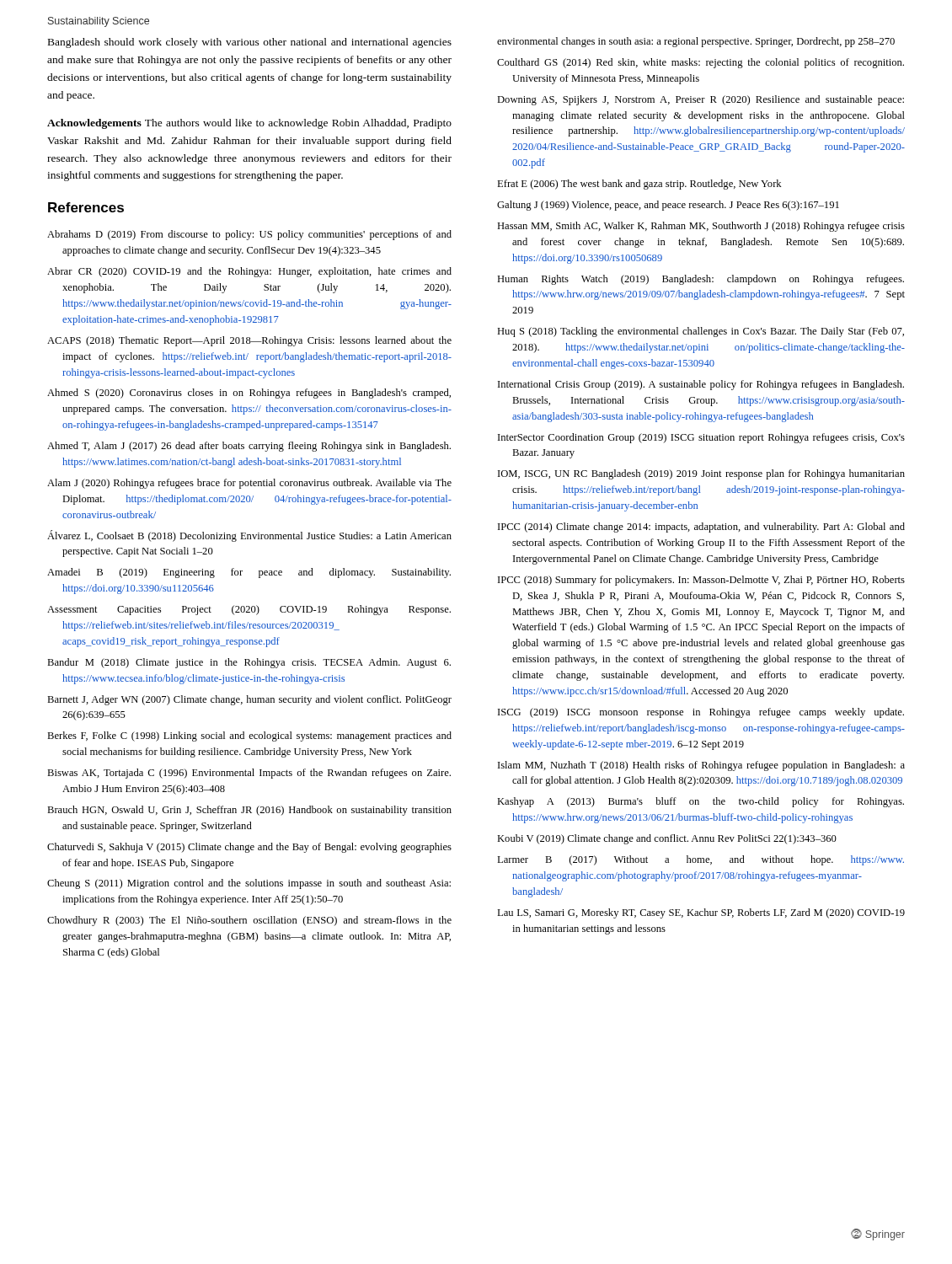Screen dimensions: 1264x952
Task: Find the passage starting "Acknowledgements The authors would like"
Action: [x=249, y=149]
